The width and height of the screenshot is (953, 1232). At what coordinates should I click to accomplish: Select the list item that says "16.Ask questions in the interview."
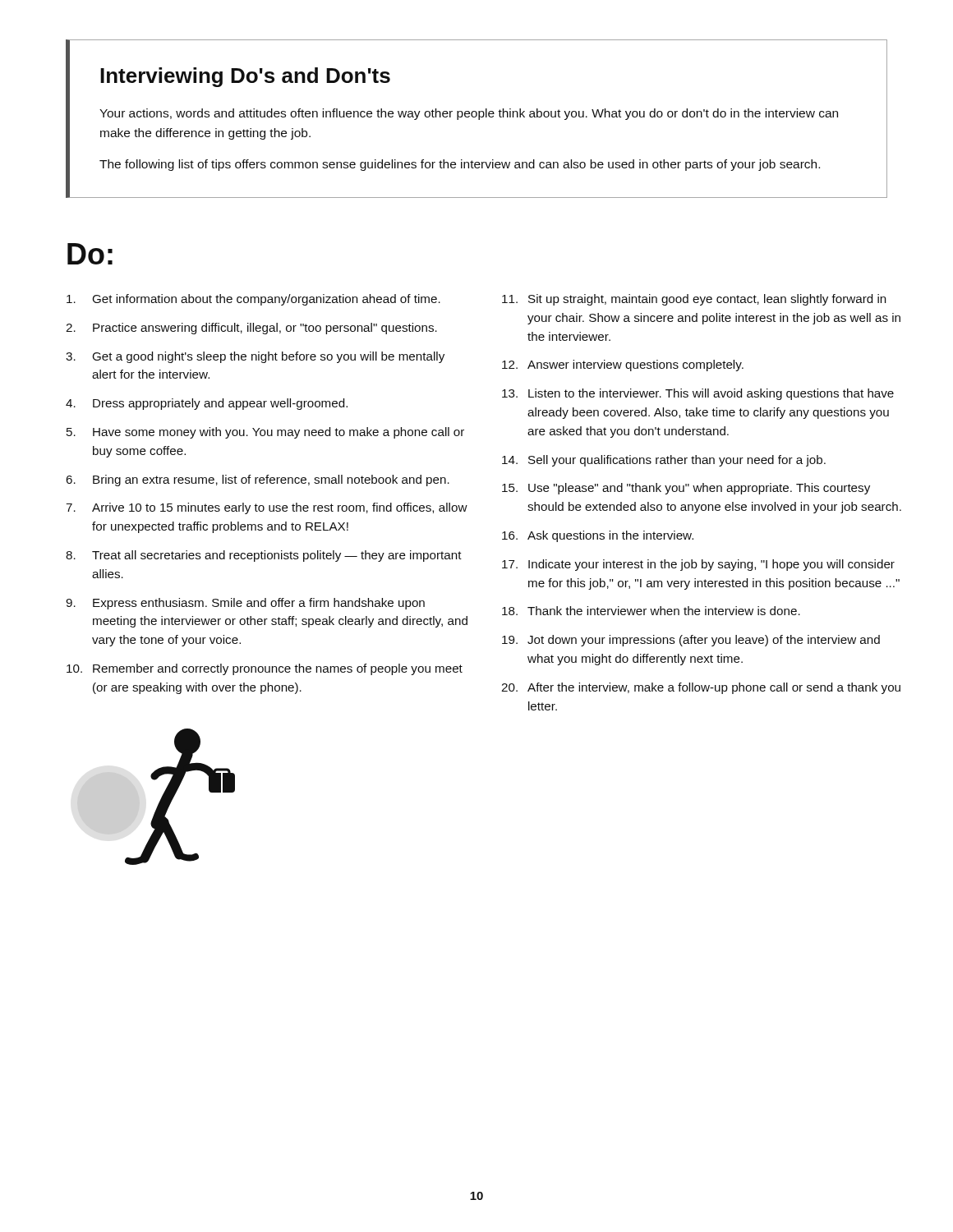(702, 536)
